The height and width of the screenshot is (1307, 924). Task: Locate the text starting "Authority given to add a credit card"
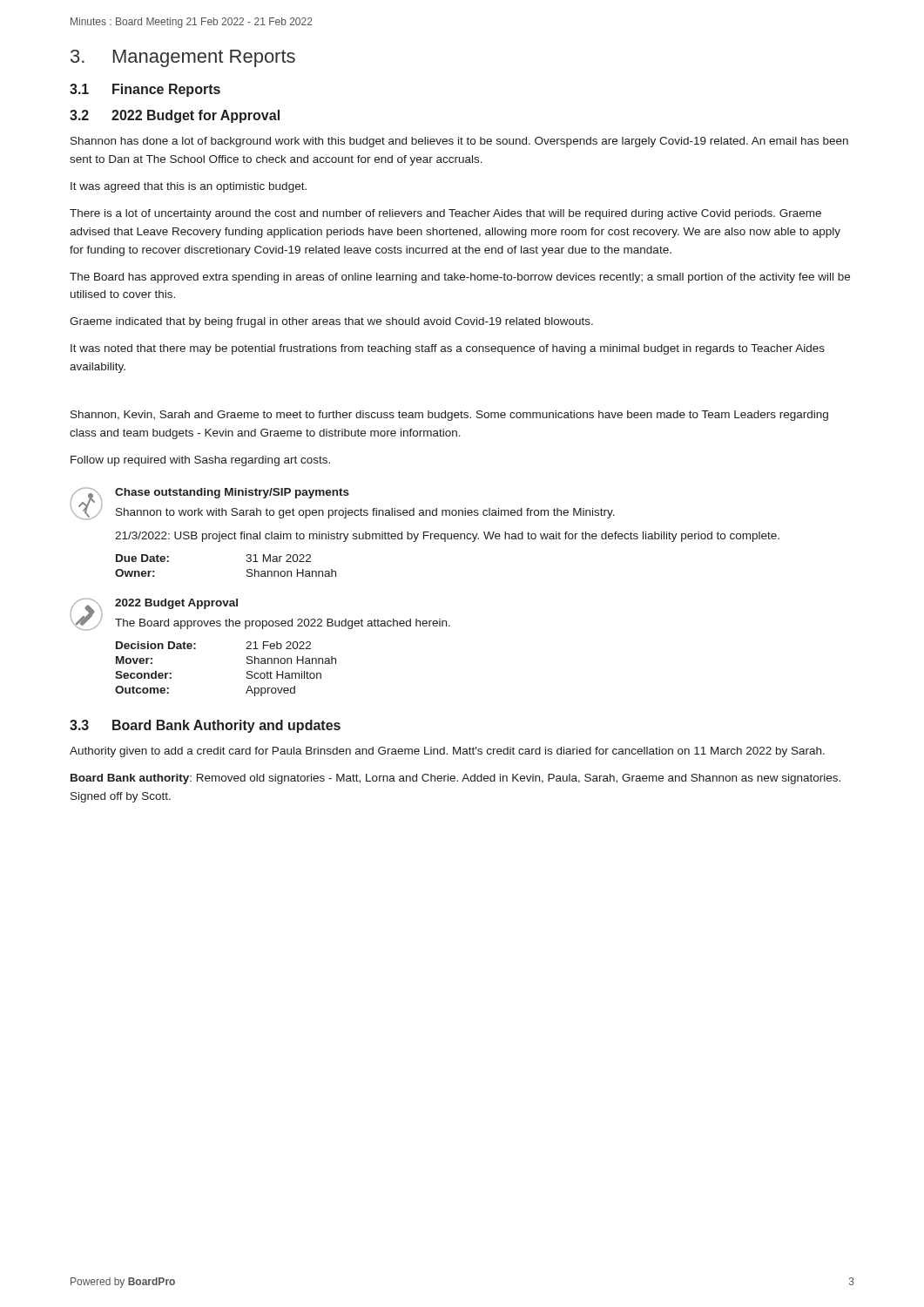448,750
